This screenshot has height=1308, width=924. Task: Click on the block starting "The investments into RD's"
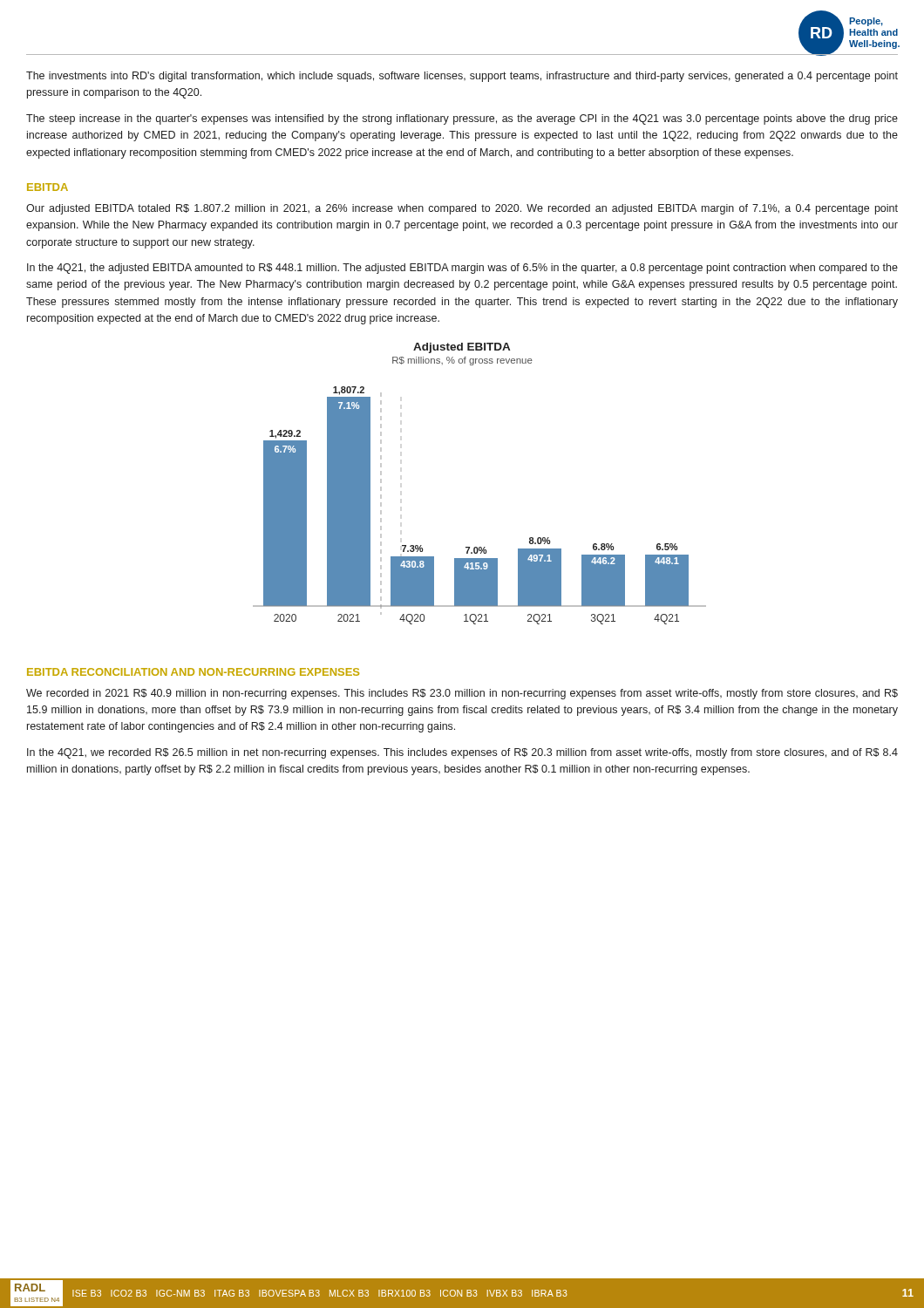462,84
